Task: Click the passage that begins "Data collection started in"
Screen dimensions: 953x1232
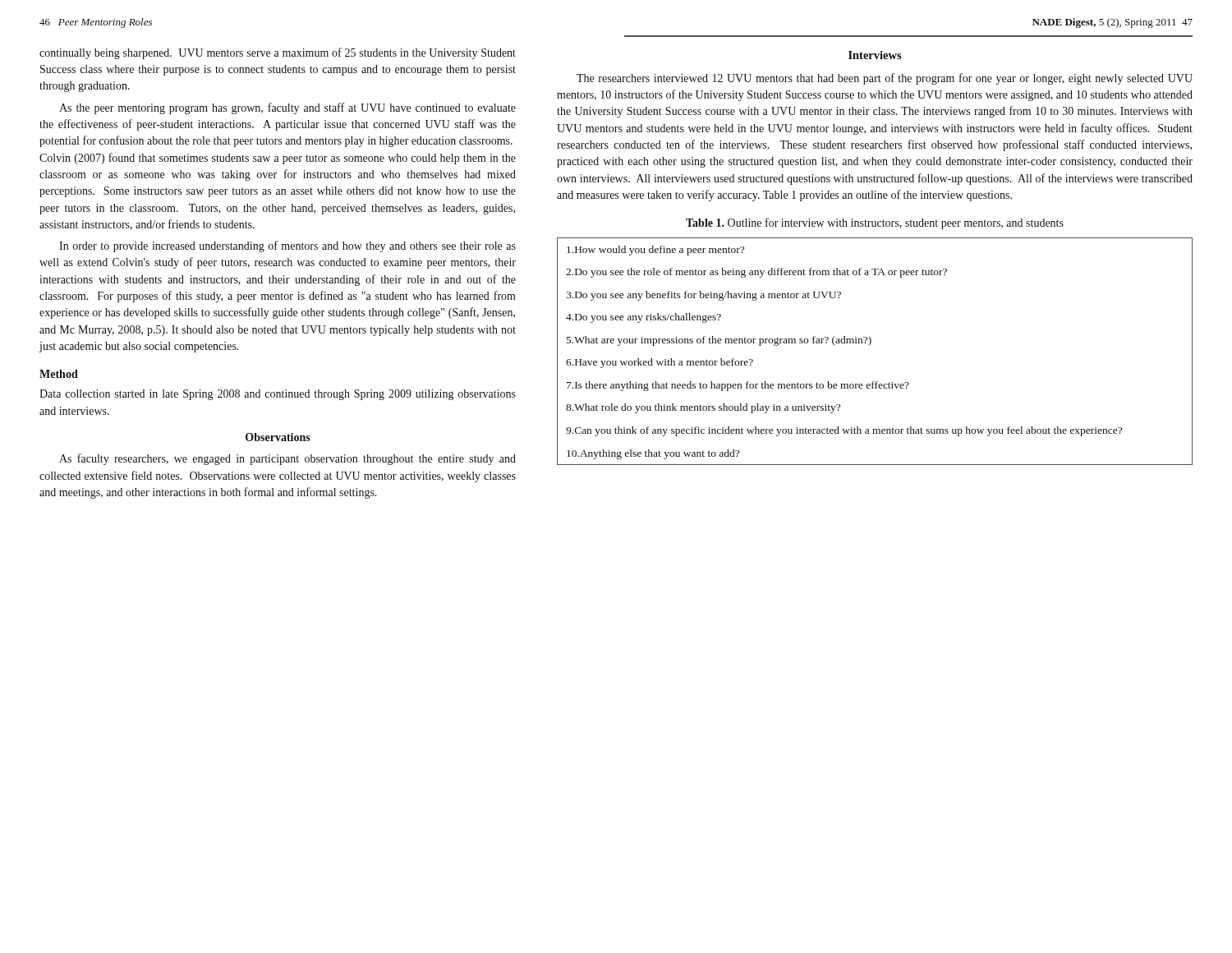Action: point(278,403)
